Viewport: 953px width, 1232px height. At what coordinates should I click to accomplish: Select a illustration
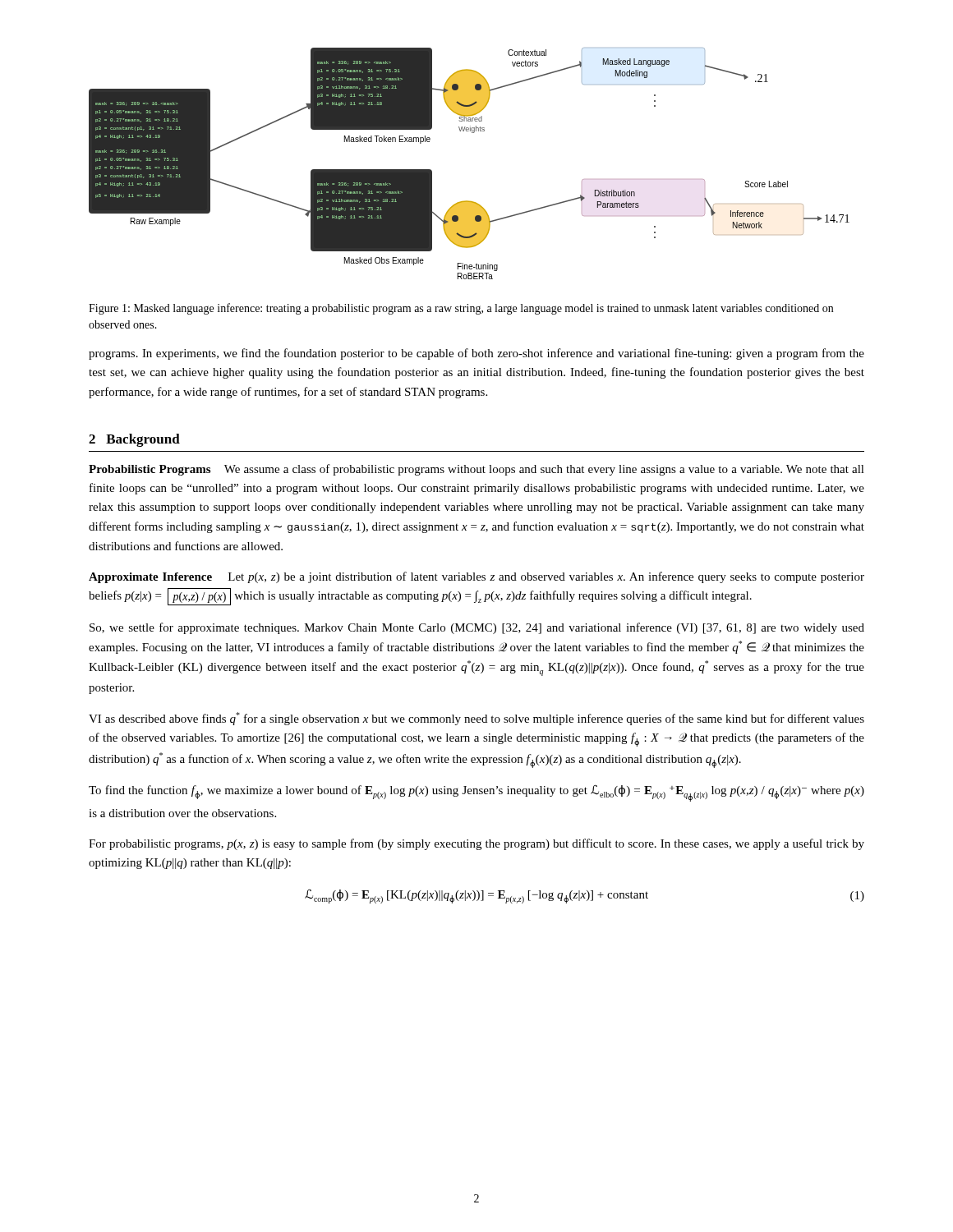(476, 167)
